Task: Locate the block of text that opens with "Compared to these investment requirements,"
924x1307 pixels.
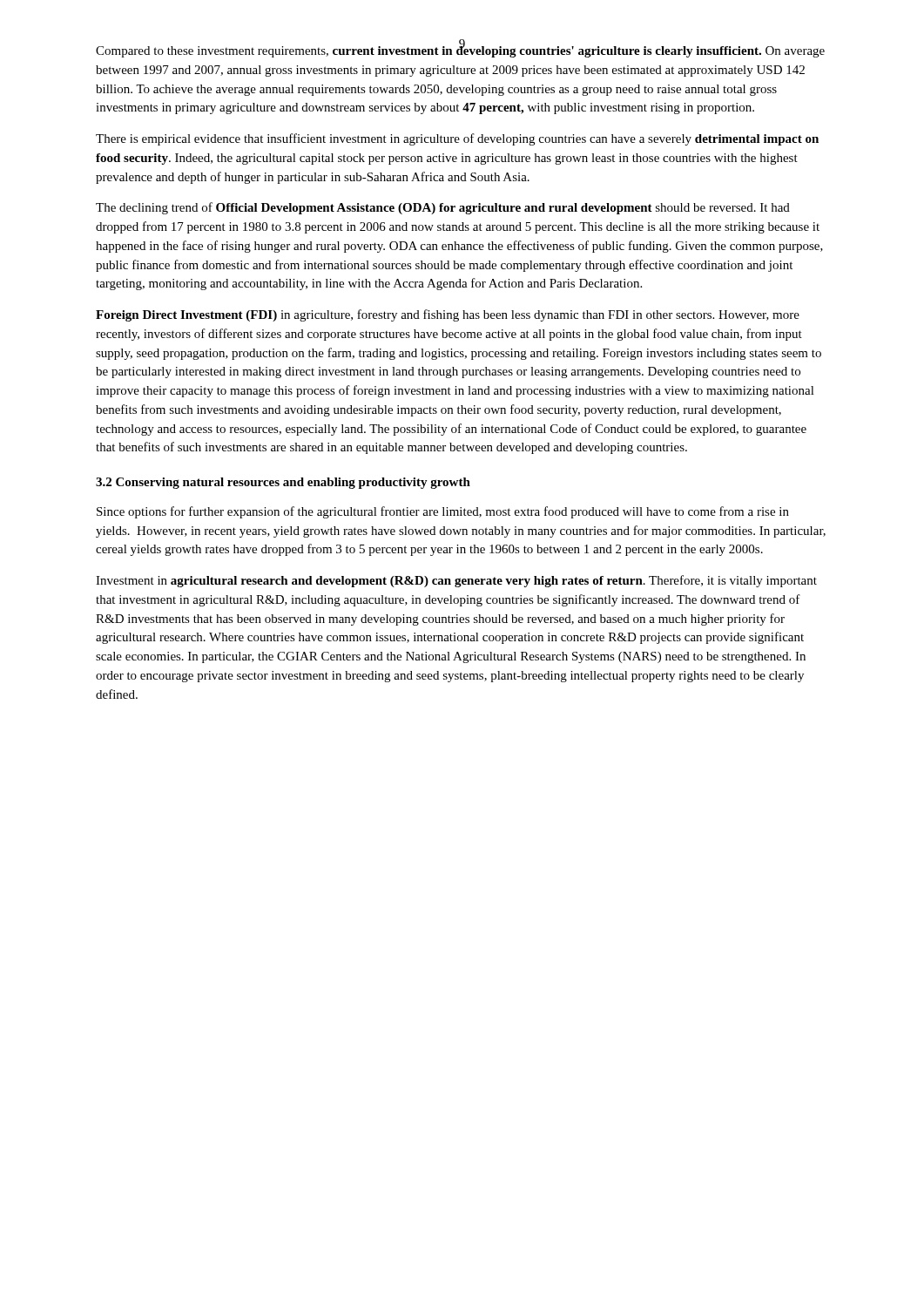Action: pos(462,80)
